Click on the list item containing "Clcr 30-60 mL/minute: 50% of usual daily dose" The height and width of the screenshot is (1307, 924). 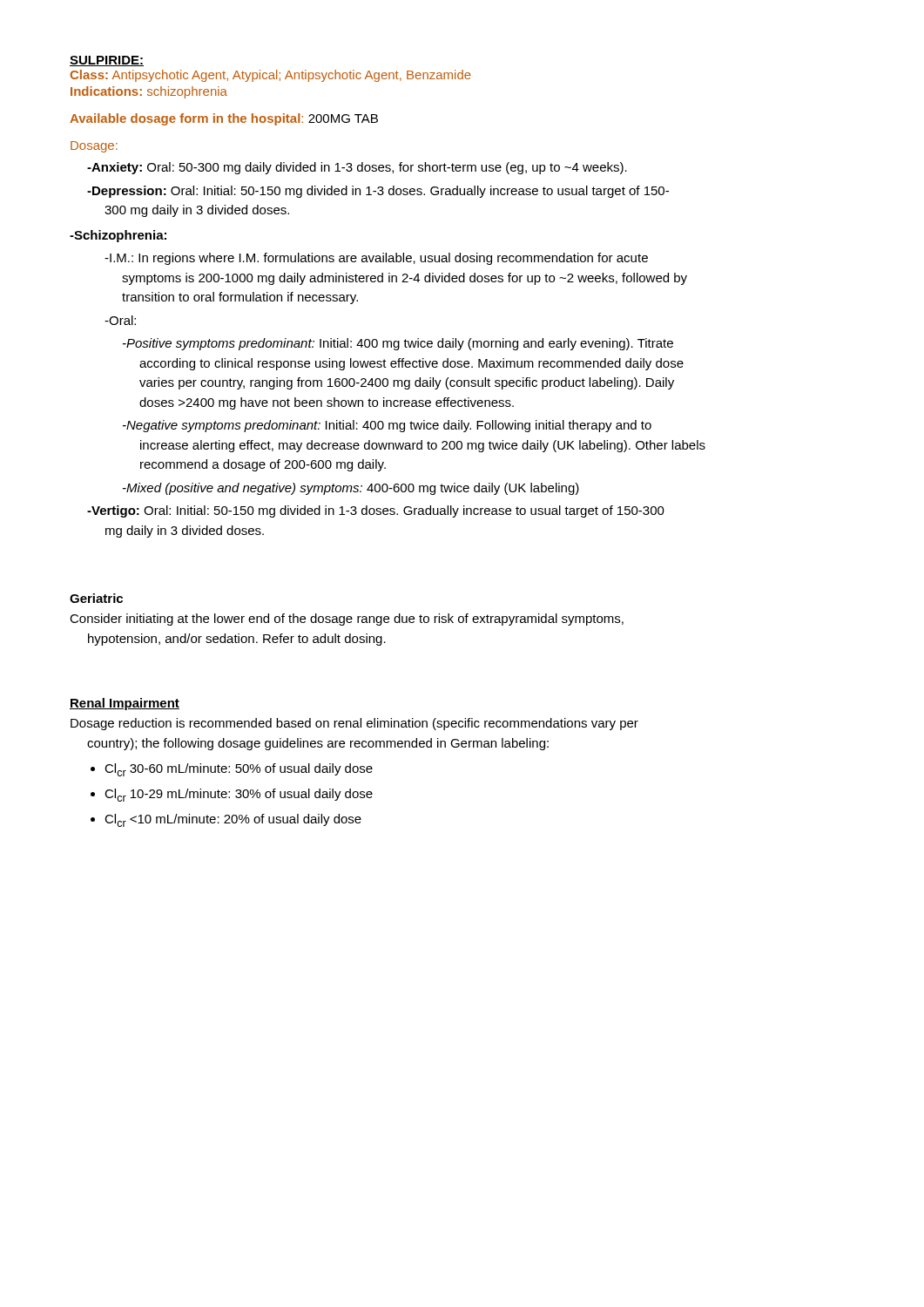[239, 770]
